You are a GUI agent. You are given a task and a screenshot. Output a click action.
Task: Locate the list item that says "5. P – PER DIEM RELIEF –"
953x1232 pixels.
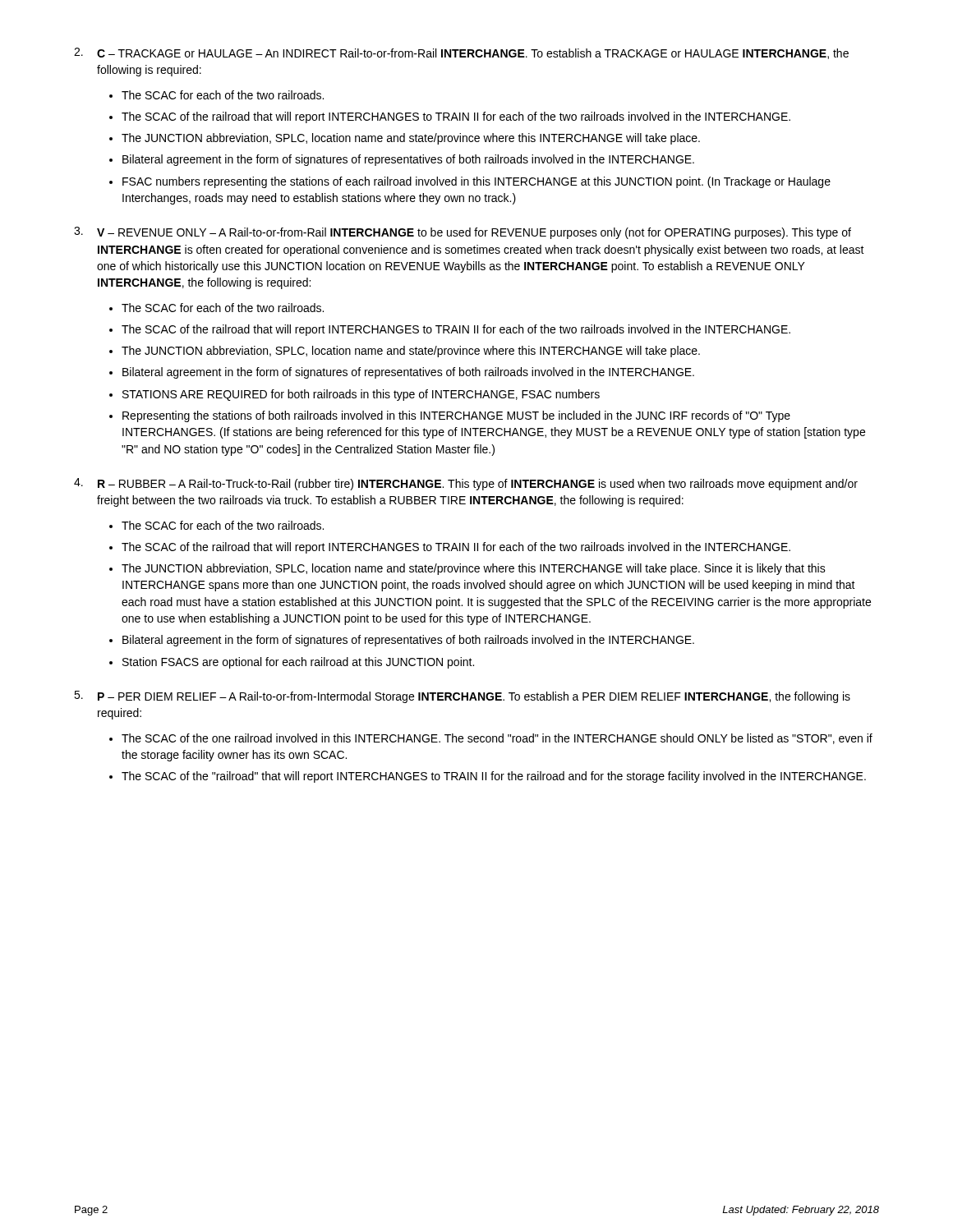476,739
